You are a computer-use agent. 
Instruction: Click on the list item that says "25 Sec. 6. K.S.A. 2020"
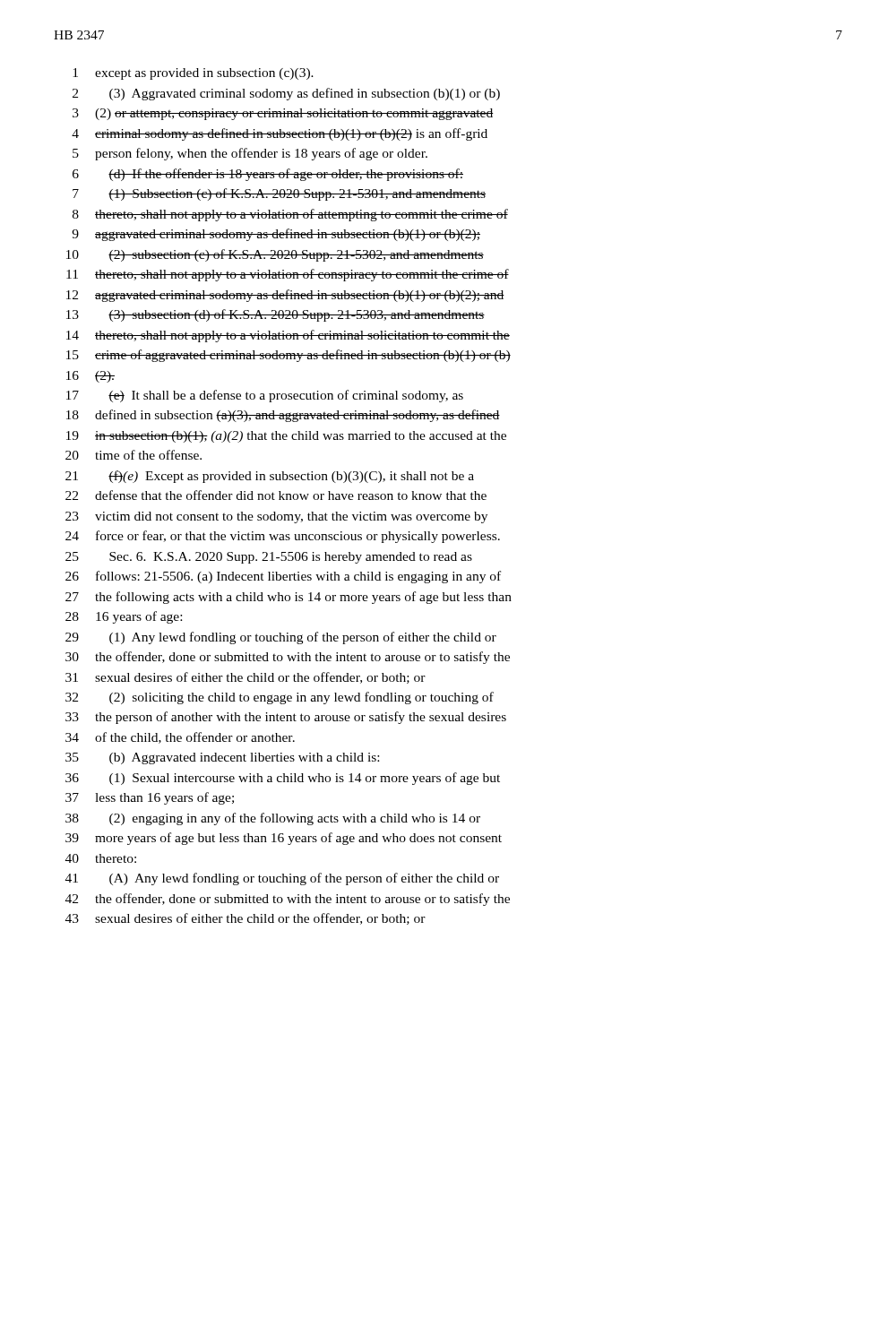click(448, 556)
